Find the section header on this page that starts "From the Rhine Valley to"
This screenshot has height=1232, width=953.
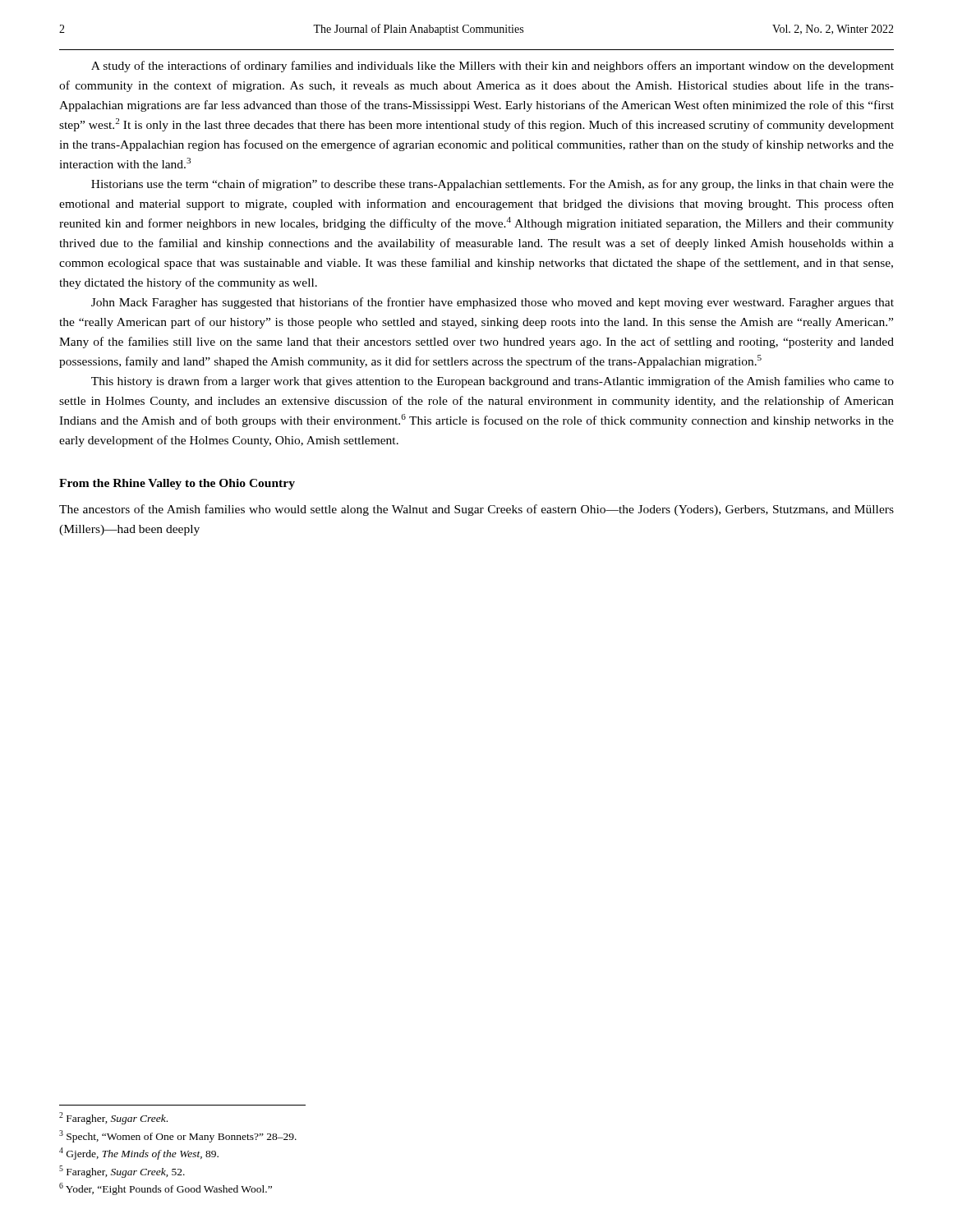point(177,484)
